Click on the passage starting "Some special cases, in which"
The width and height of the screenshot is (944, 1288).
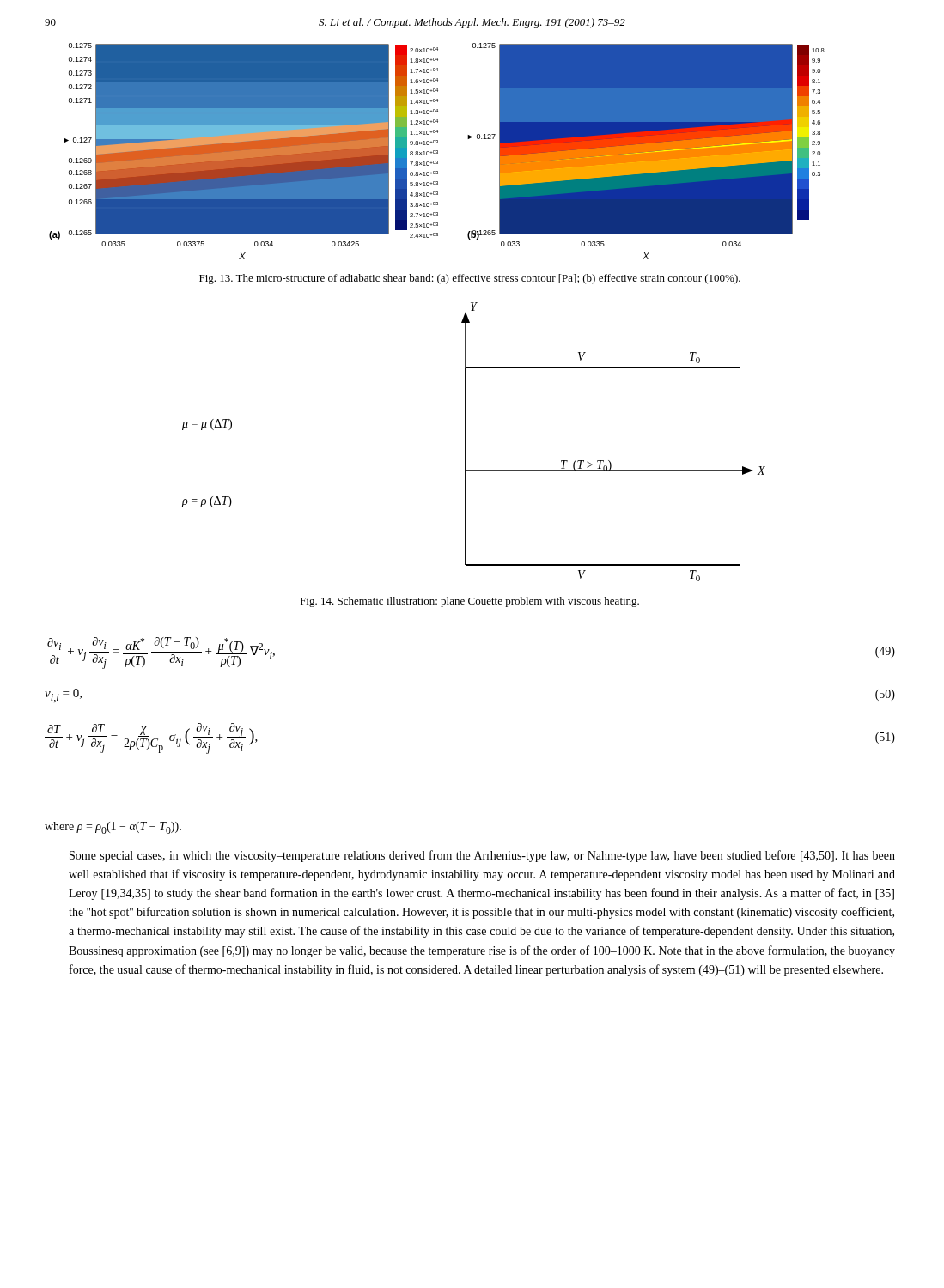(x=482, y=913)
